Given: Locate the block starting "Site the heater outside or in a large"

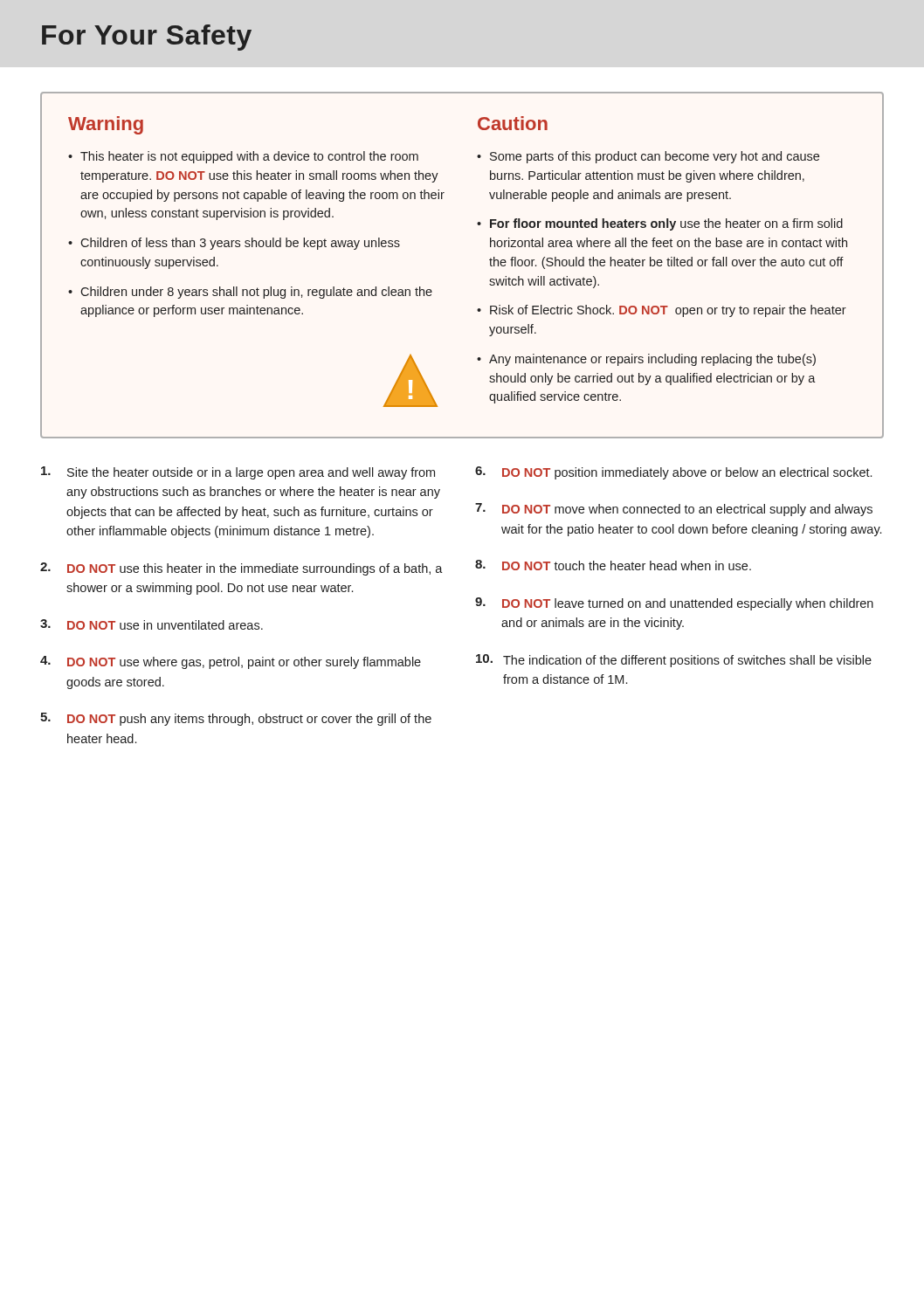Looking at the screenshot, I should [x=245, y=502].
